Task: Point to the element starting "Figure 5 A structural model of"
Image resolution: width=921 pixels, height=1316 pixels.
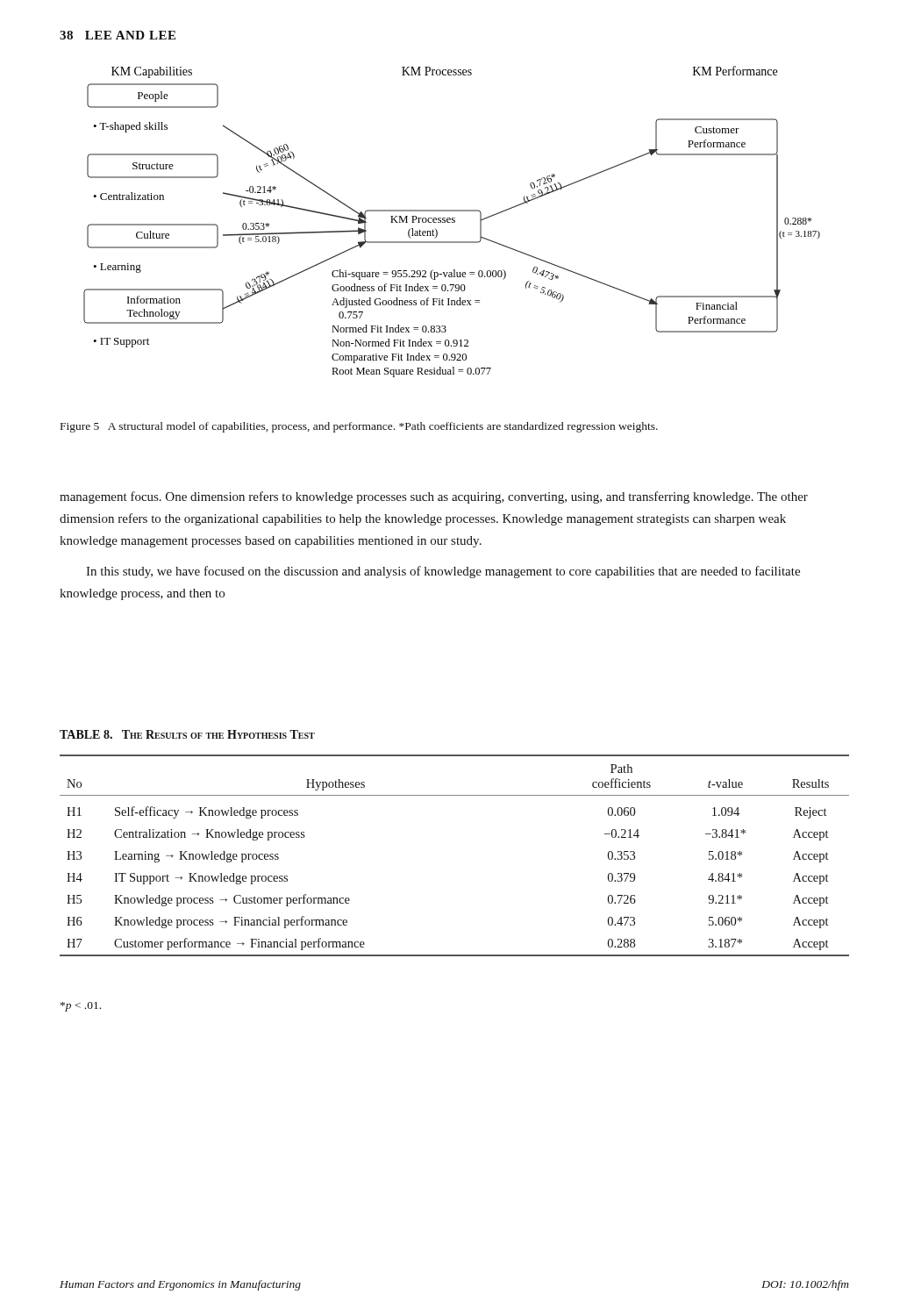Action: (359, 426)
